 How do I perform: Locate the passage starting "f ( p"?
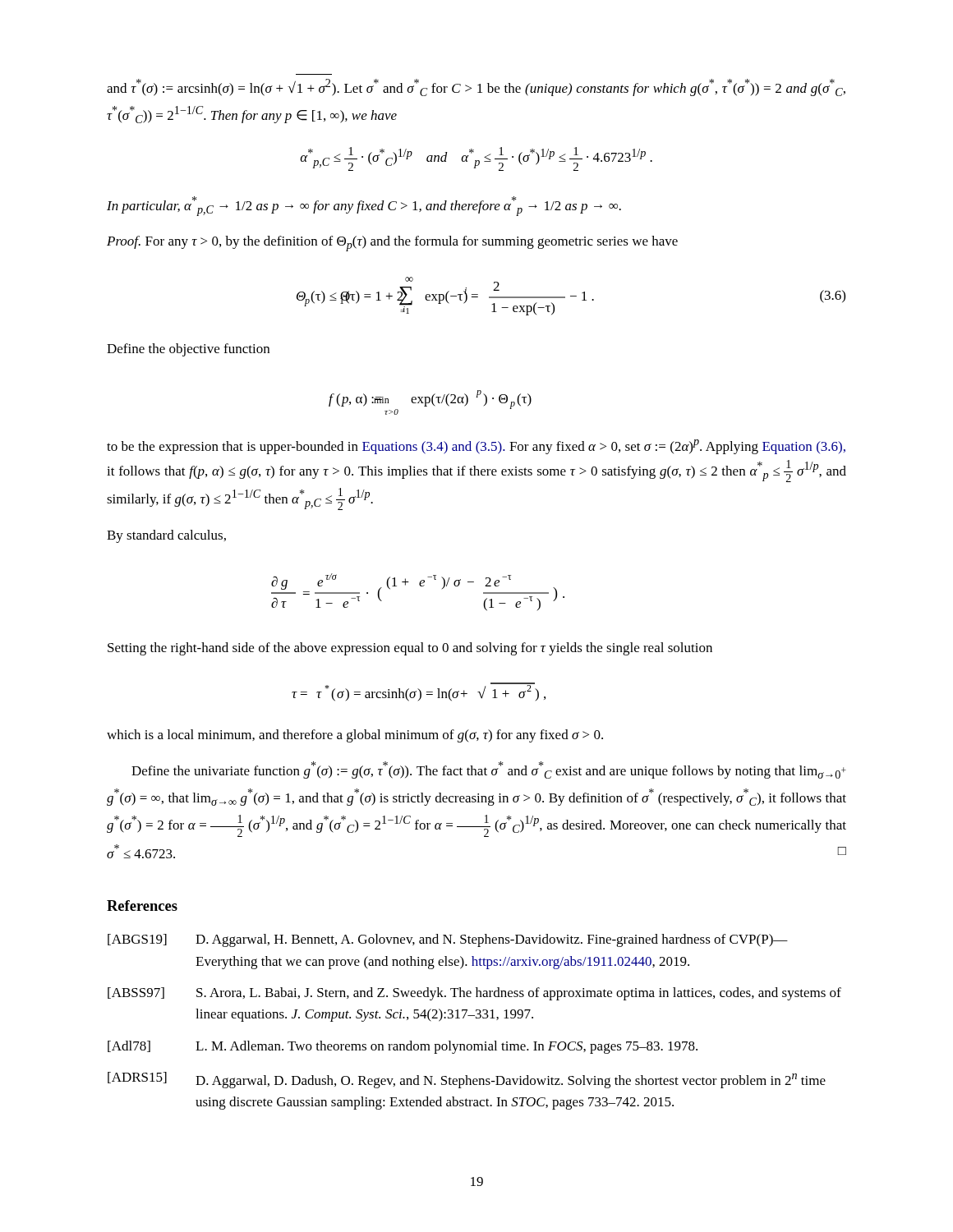[x=476, y=396]
